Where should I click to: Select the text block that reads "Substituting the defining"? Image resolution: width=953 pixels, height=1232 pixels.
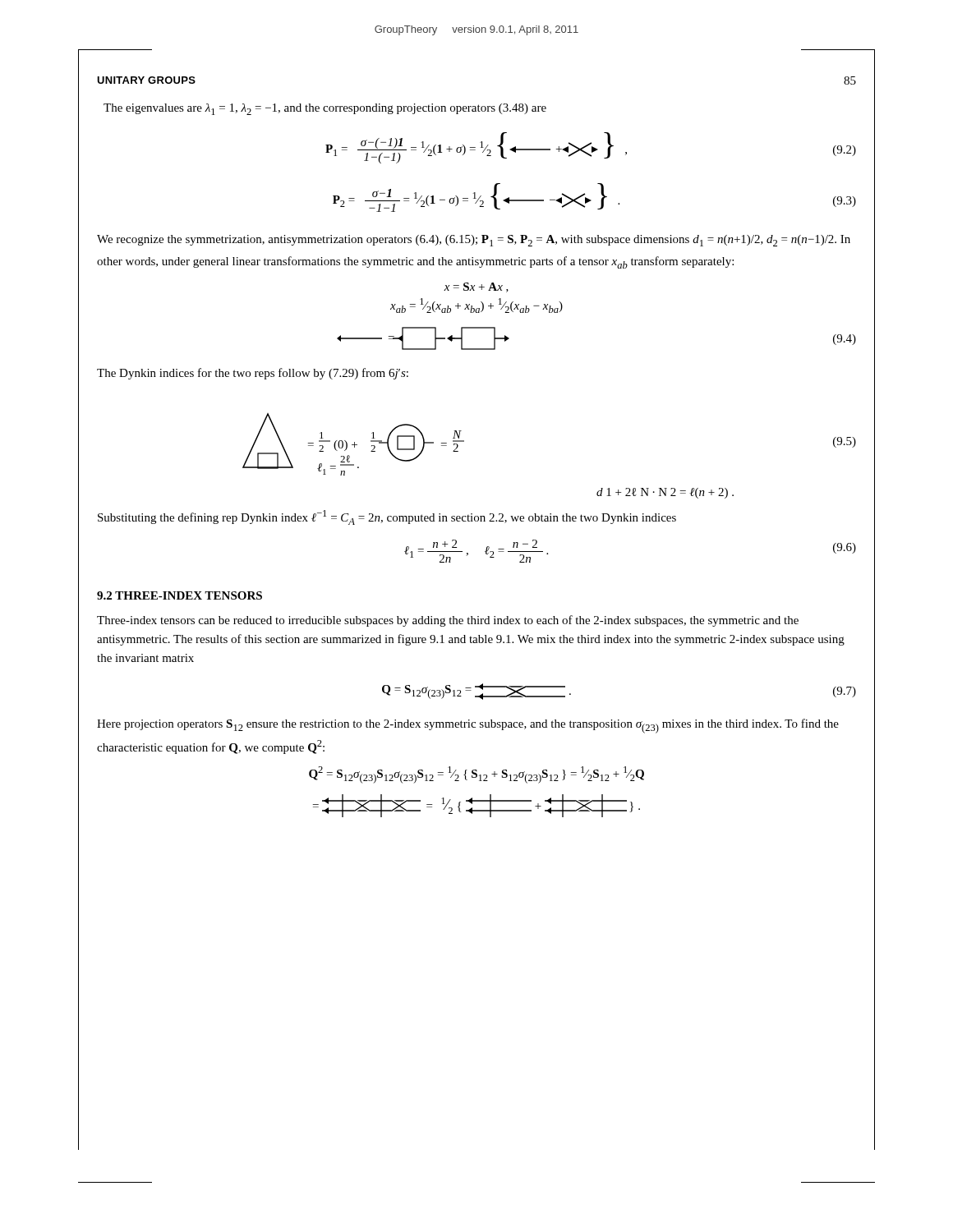coord(387,518)
